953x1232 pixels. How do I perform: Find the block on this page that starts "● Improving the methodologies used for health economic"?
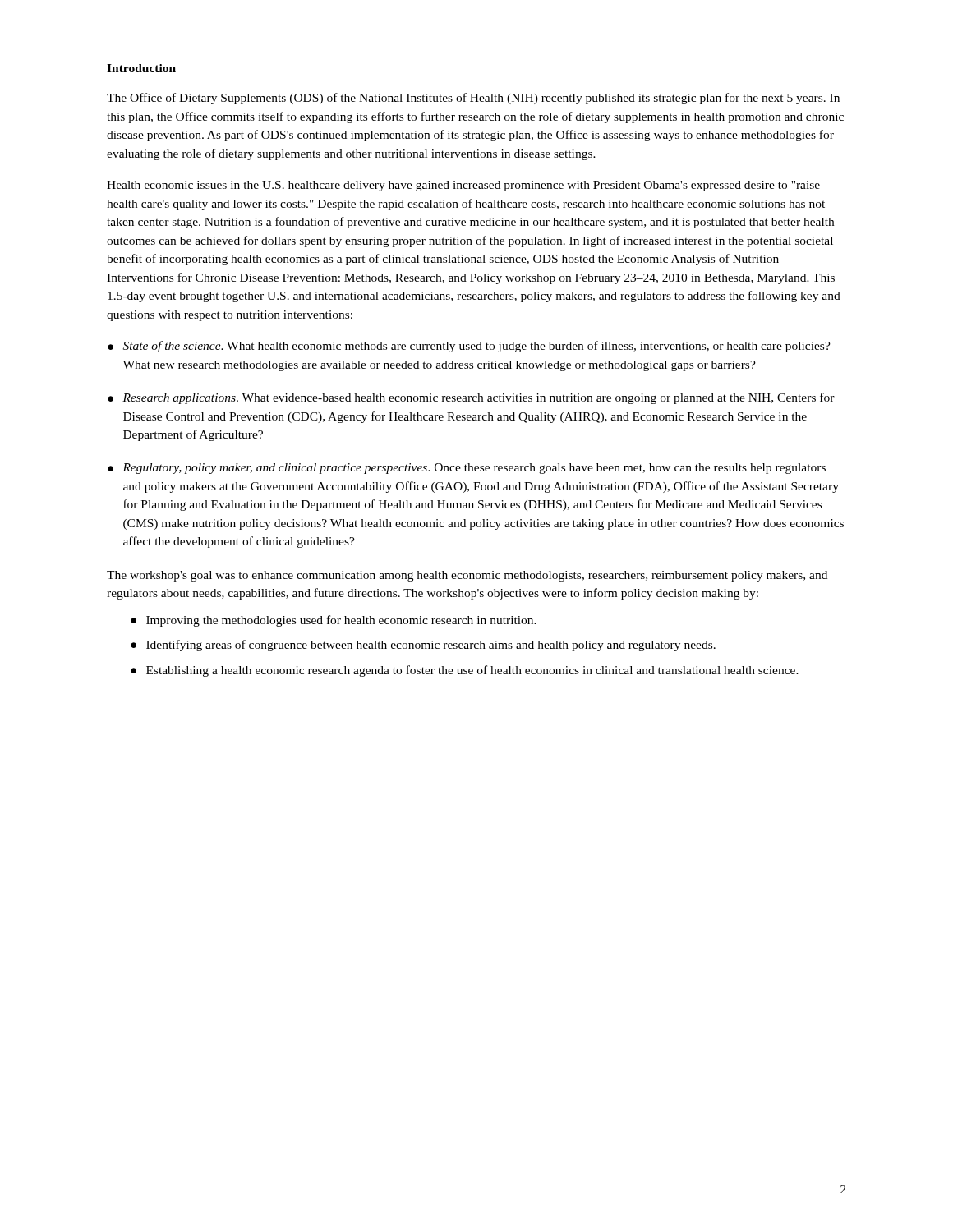(333, 620)
